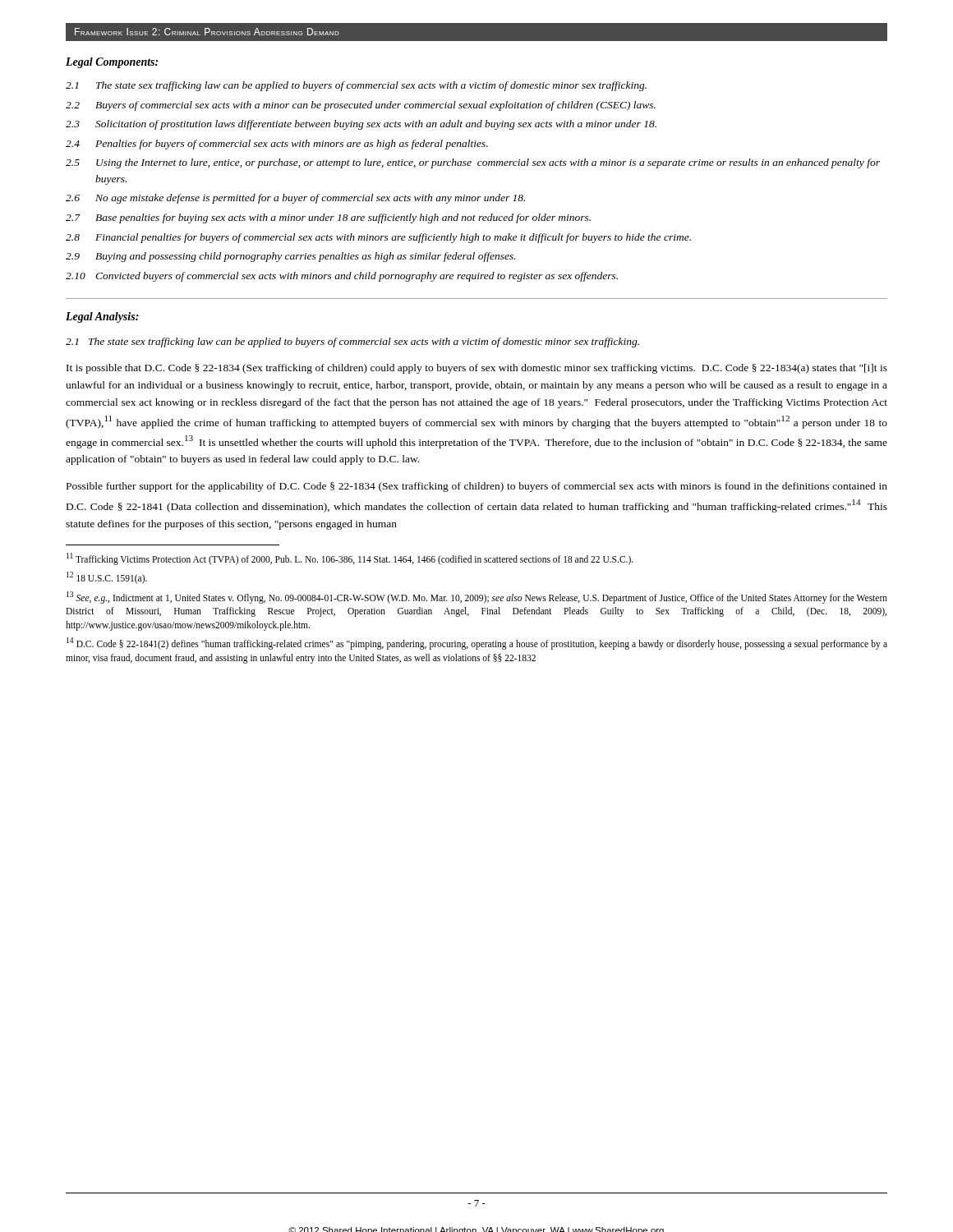This screenshot has width=953, height=1232.
Task: Point to the passage starting "Framework Issue 2: Criminal Provisions Addressing Demand"
Action: [x=207, y=32]
